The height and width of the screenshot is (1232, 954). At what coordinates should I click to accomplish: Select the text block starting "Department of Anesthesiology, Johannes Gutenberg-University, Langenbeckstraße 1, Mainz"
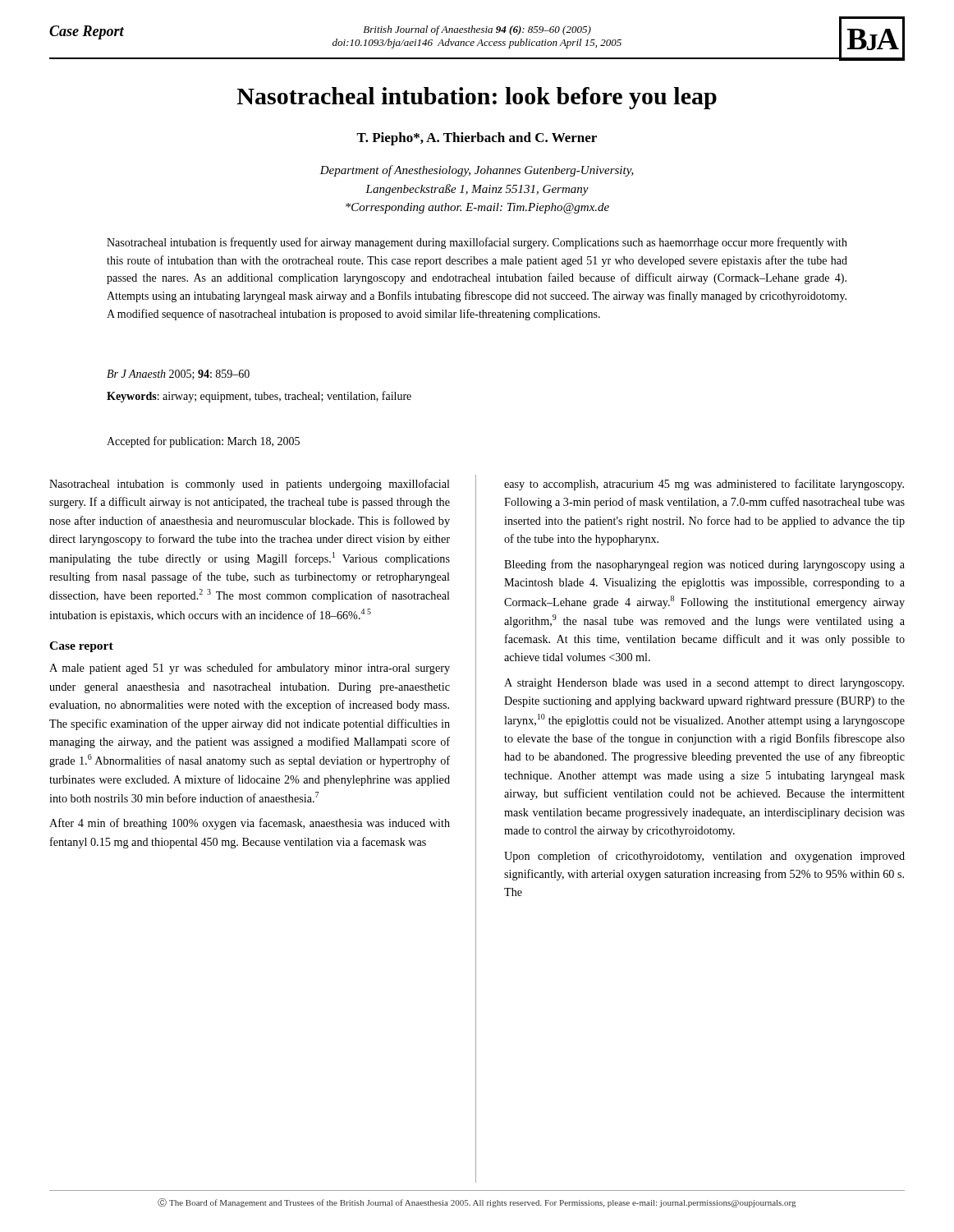pyautogui.click(x=477, y=188)
